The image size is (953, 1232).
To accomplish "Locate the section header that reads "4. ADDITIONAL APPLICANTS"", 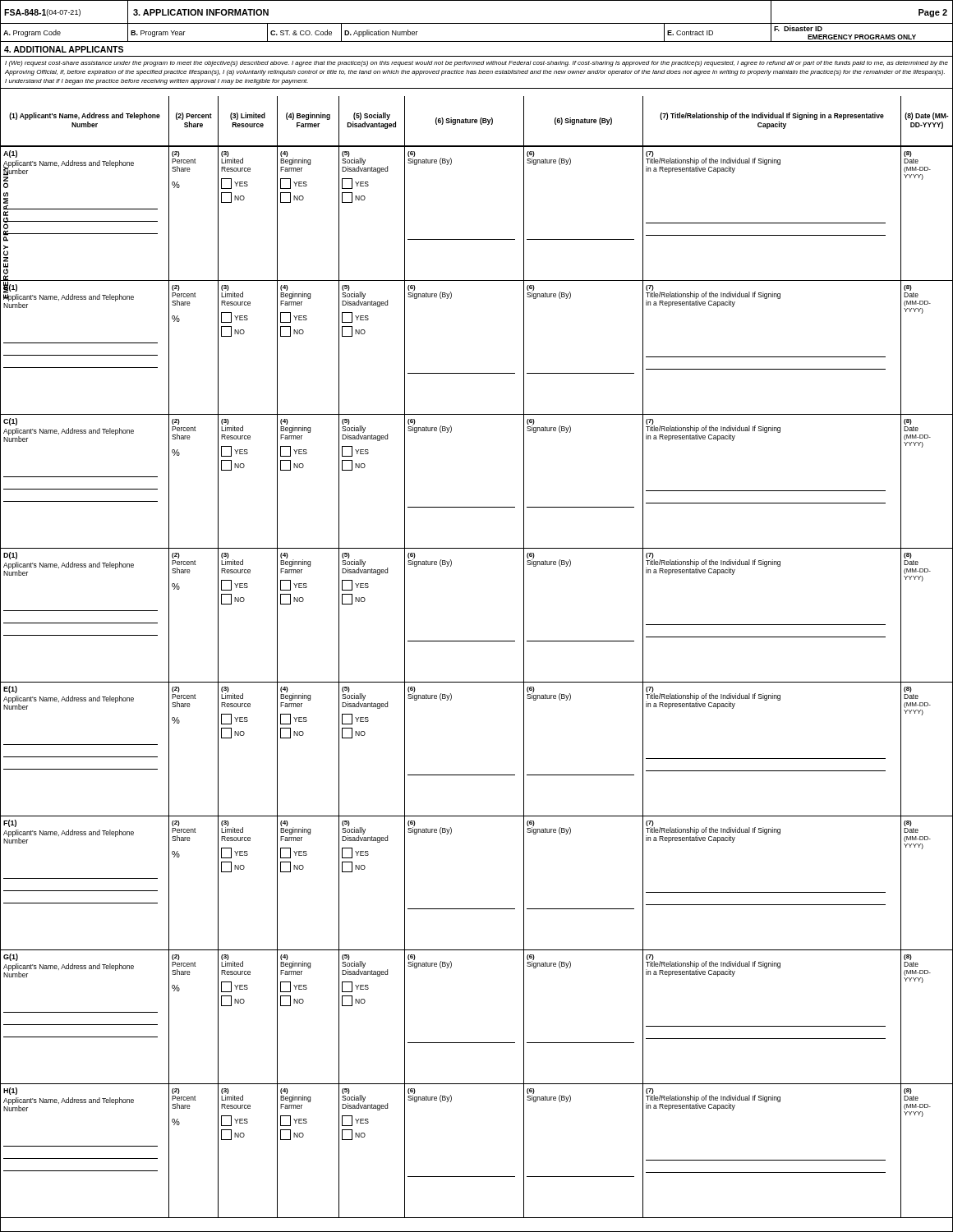I will (x=64, y=49).
